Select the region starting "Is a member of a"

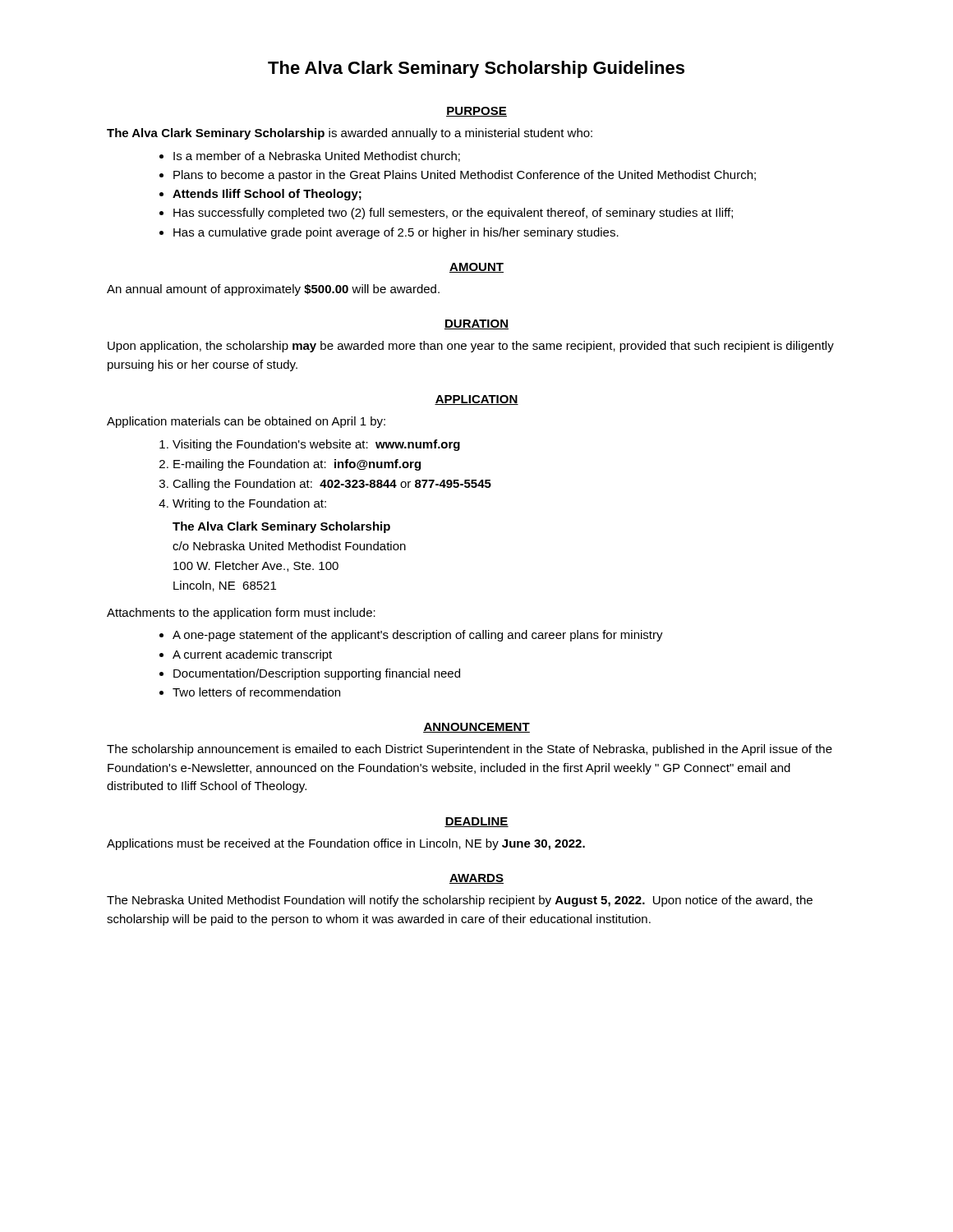point(317,155)
